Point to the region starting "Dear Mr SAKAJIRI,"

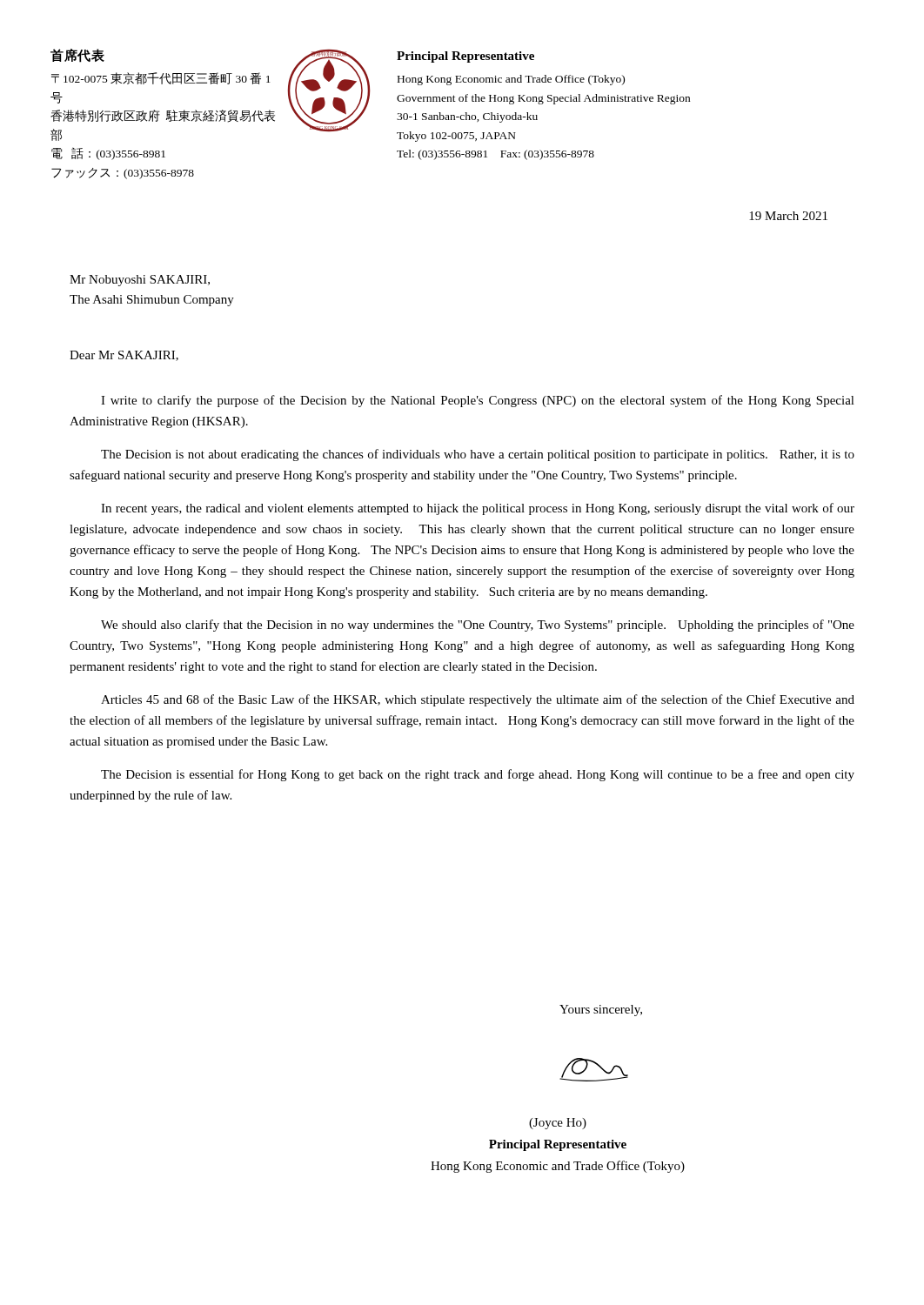(124, 355)
